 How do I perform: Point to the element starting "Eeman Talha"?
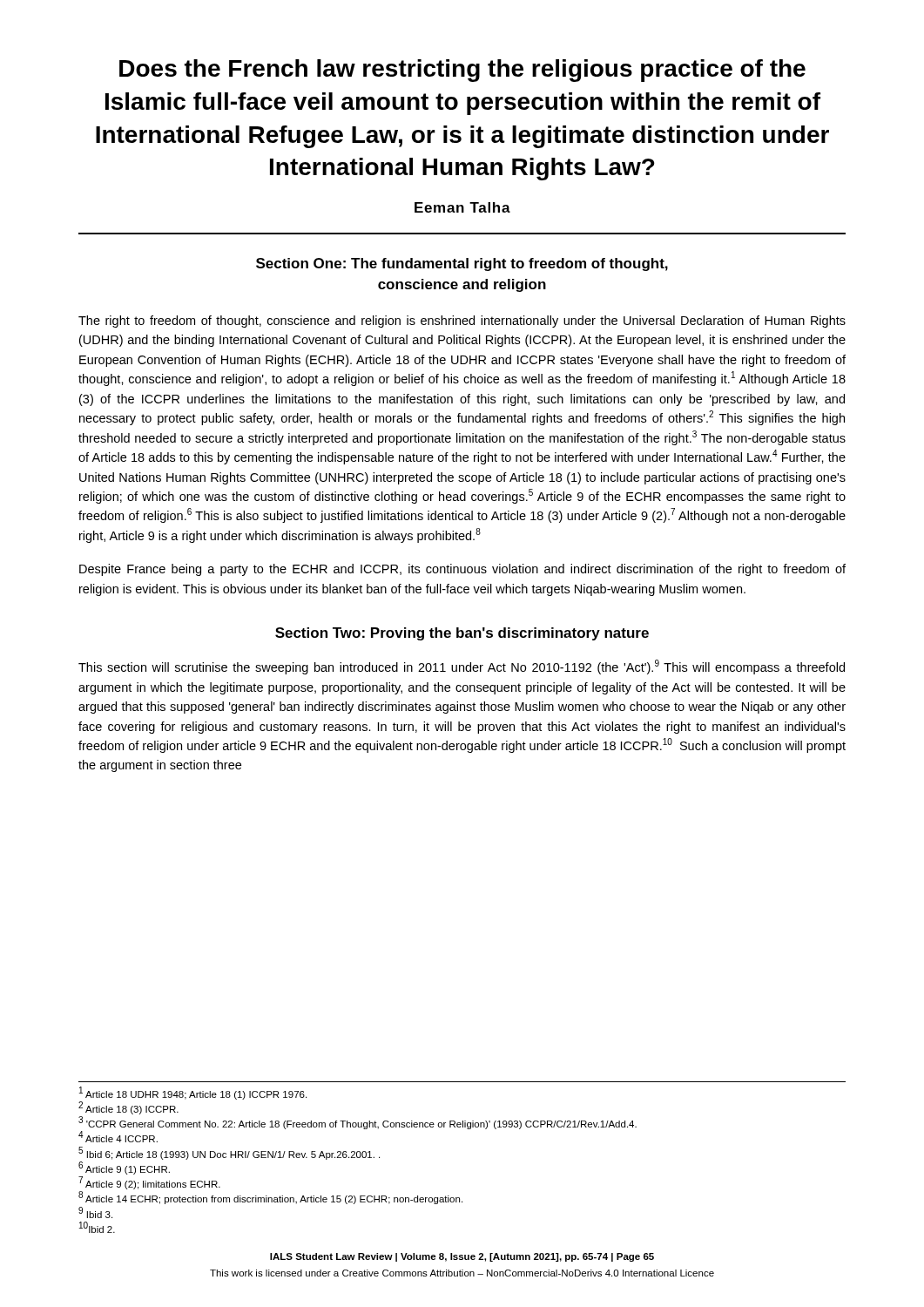[x=462, y=208]
